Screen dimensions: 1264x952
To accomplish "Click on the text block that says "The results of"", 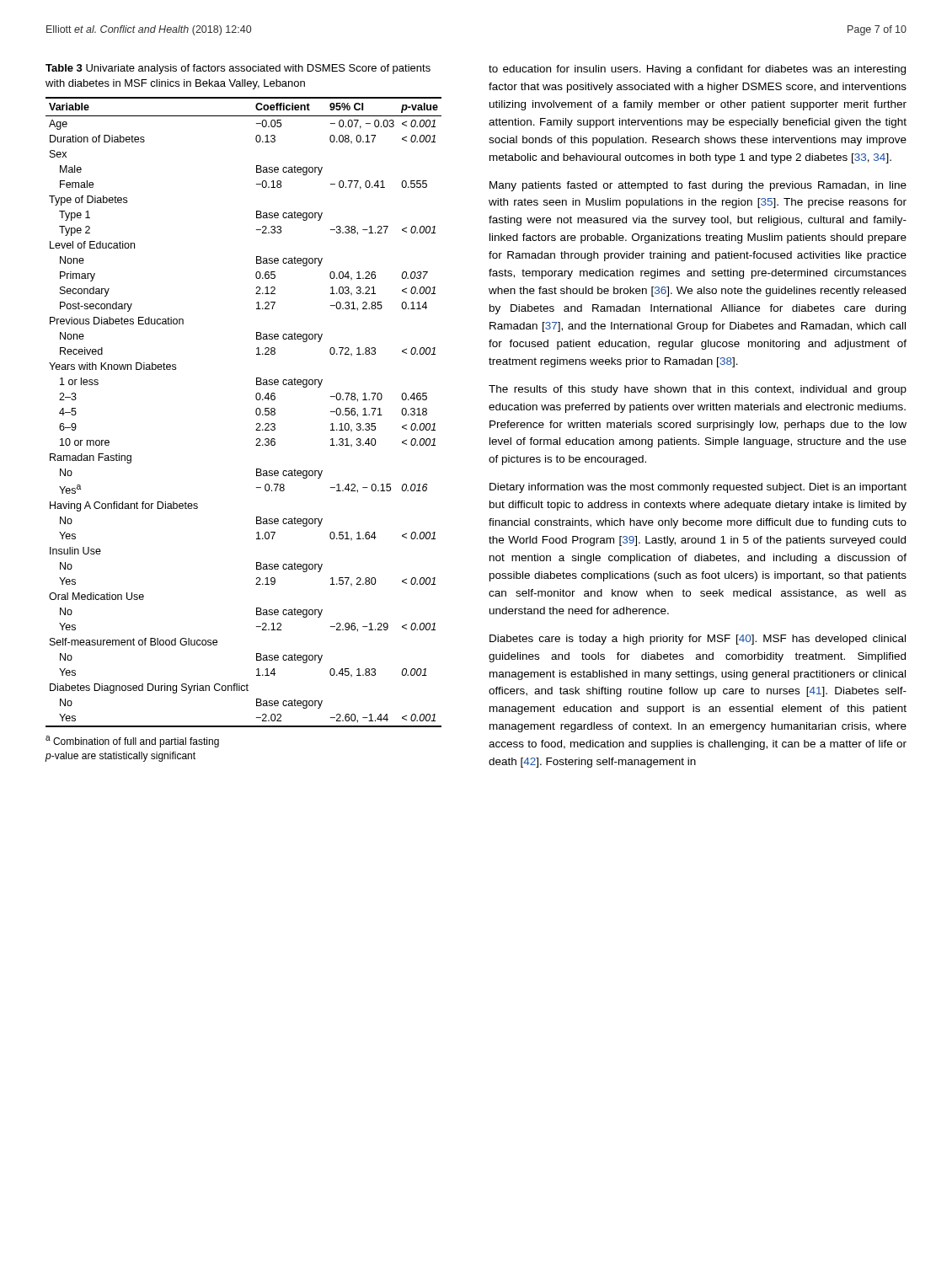I will click(x=698, y=425).
